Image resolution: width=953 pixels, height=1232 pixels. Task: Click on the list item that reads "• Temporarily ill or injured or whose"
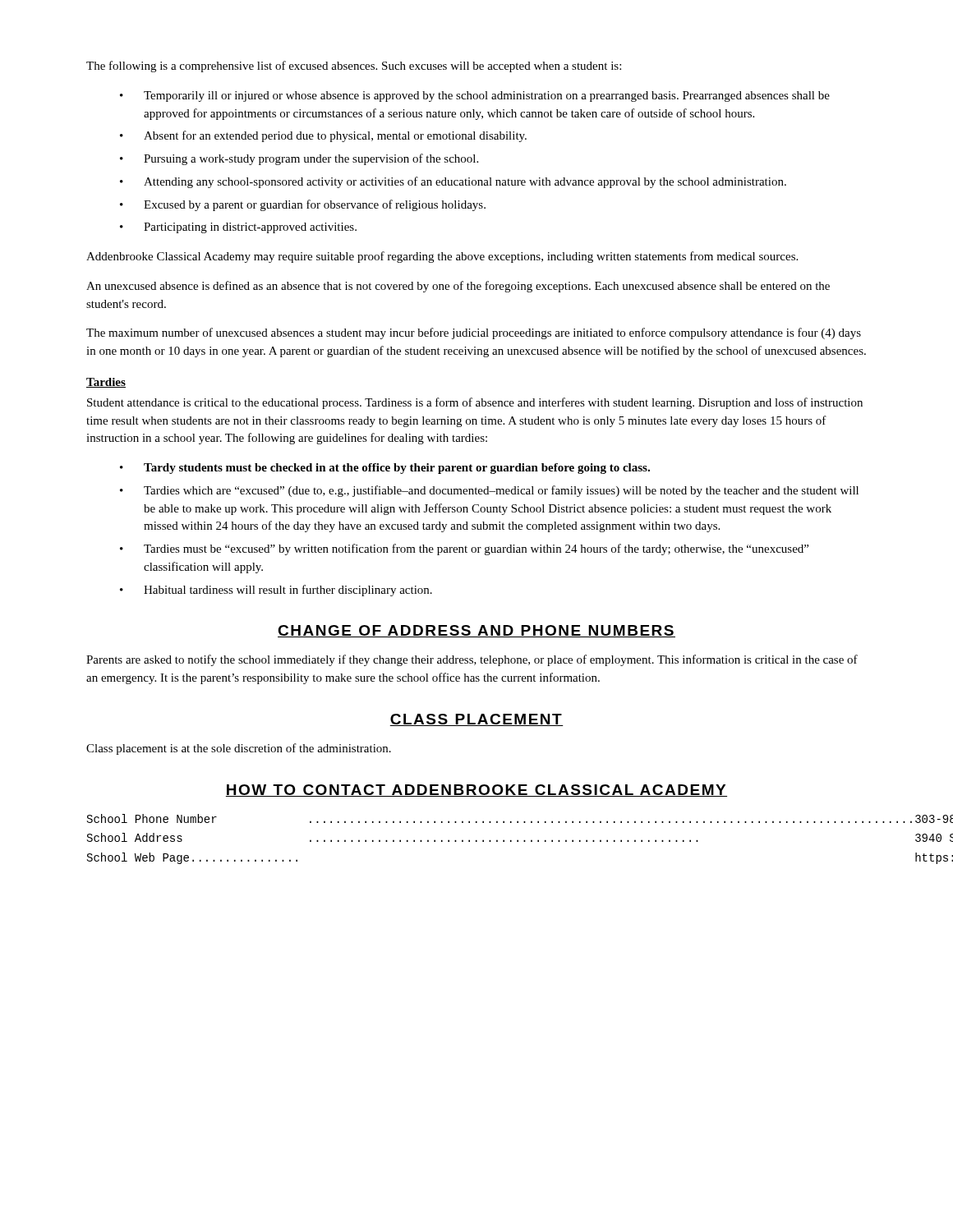tap(493, 105)
